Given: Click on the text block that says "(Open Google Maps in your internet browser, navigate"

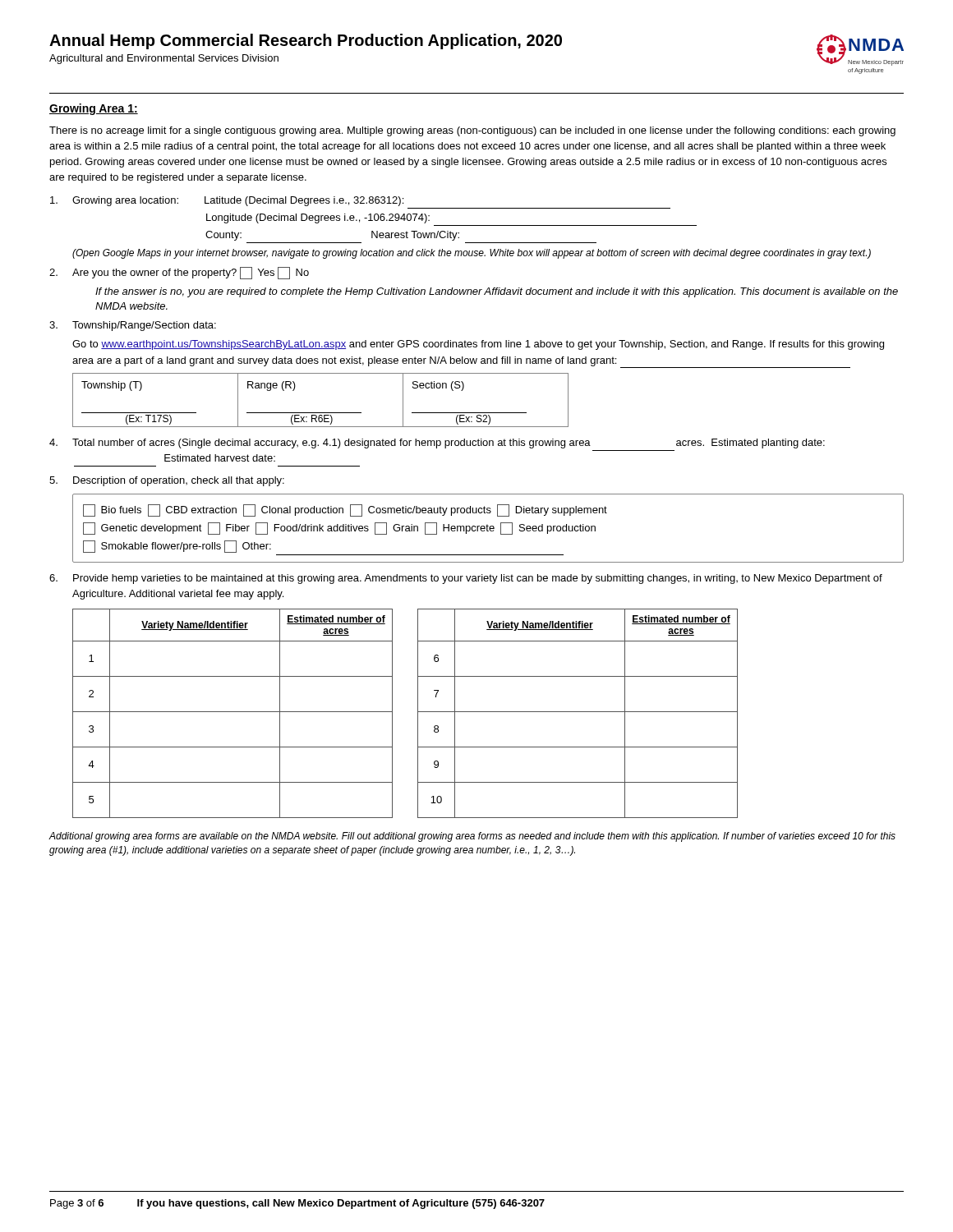Looking at the screenshot, I should [472, 253].
